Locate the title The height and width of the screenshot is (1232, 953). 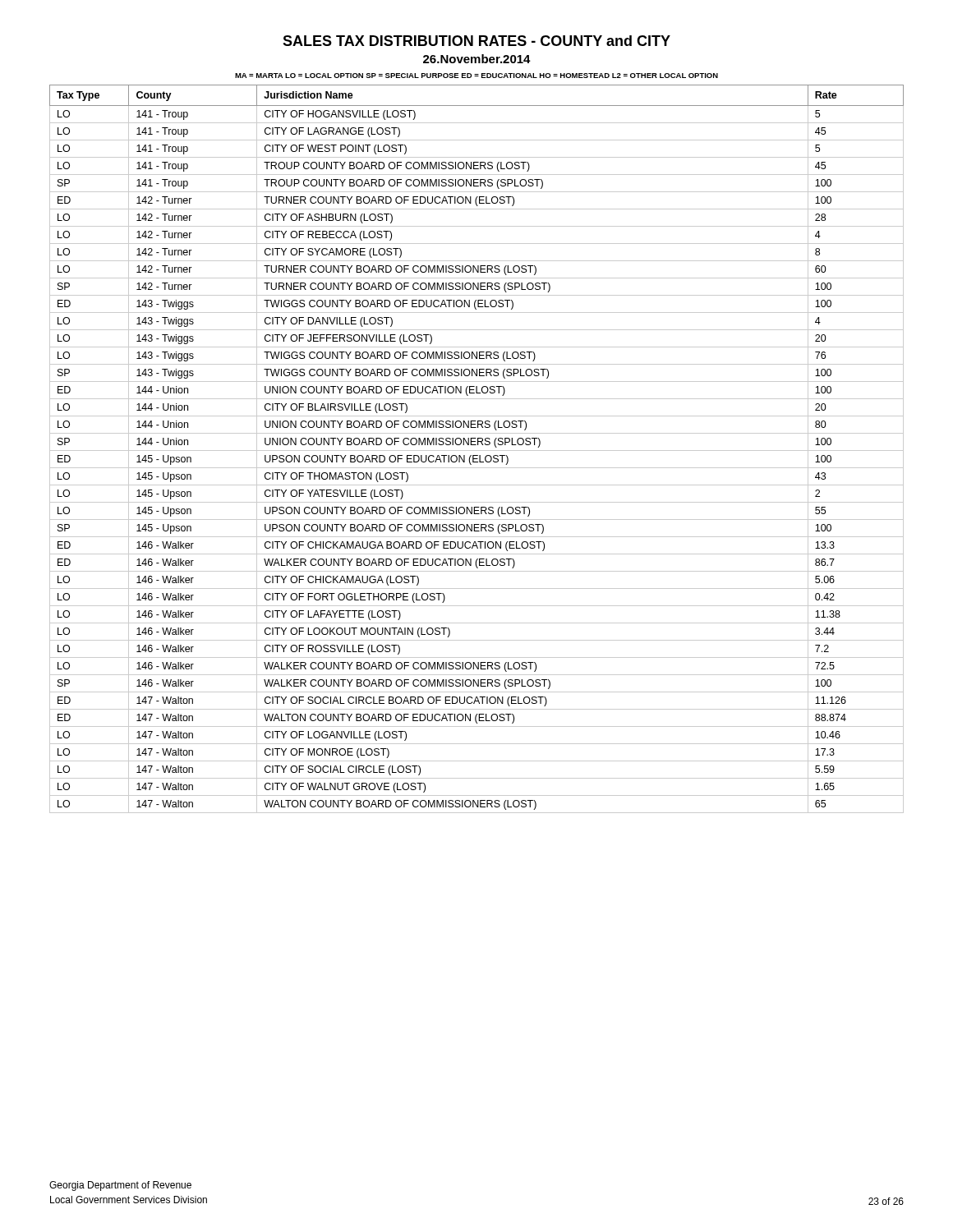[x=476, y=49]
